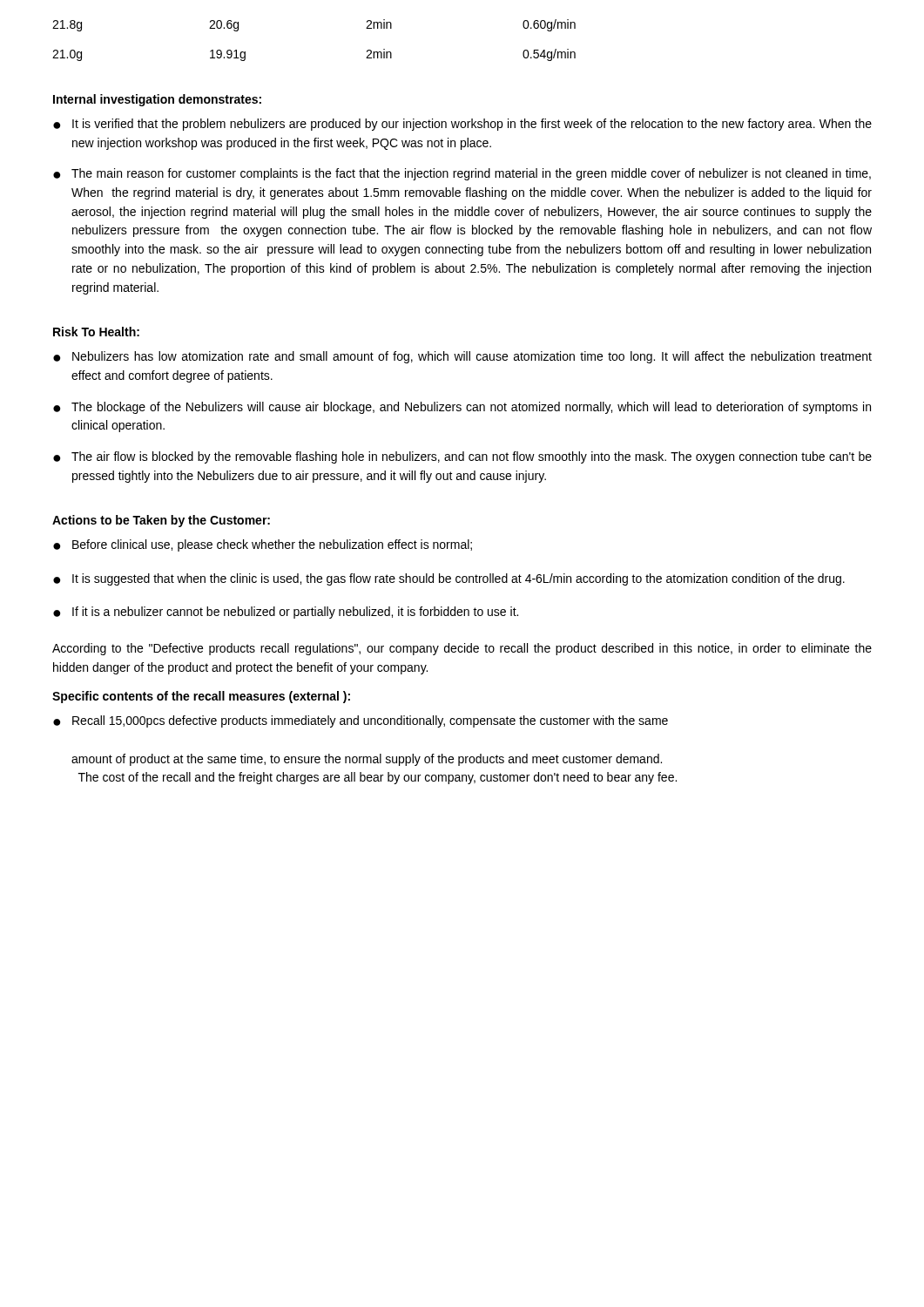The width and height of the screenshot is (924, 1307).
Task: Click on the list item that says "● The air flow is blocked by"
Action: coord(462,467)
